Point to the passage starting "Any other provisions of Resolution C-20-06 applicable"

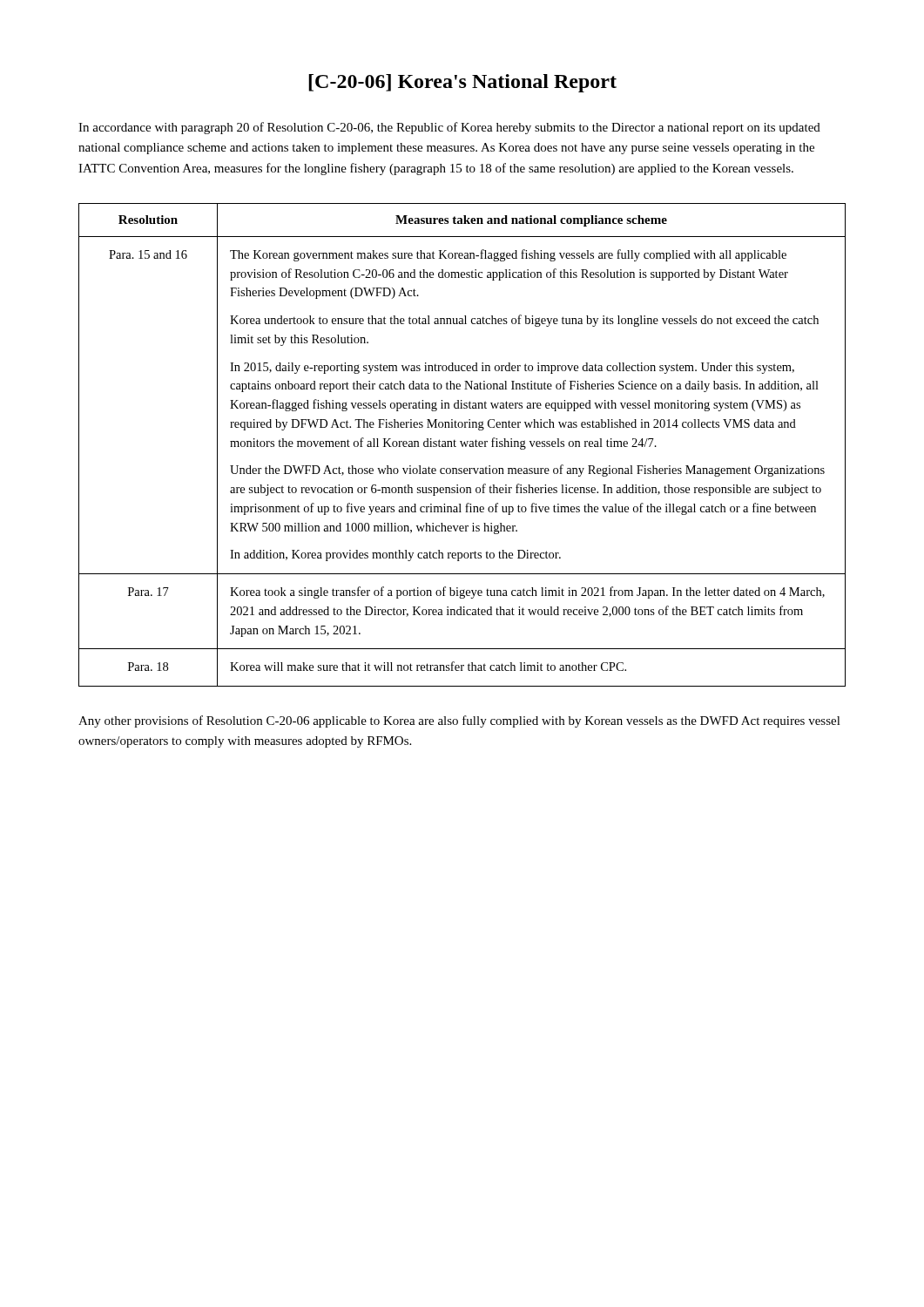(459, 731)
